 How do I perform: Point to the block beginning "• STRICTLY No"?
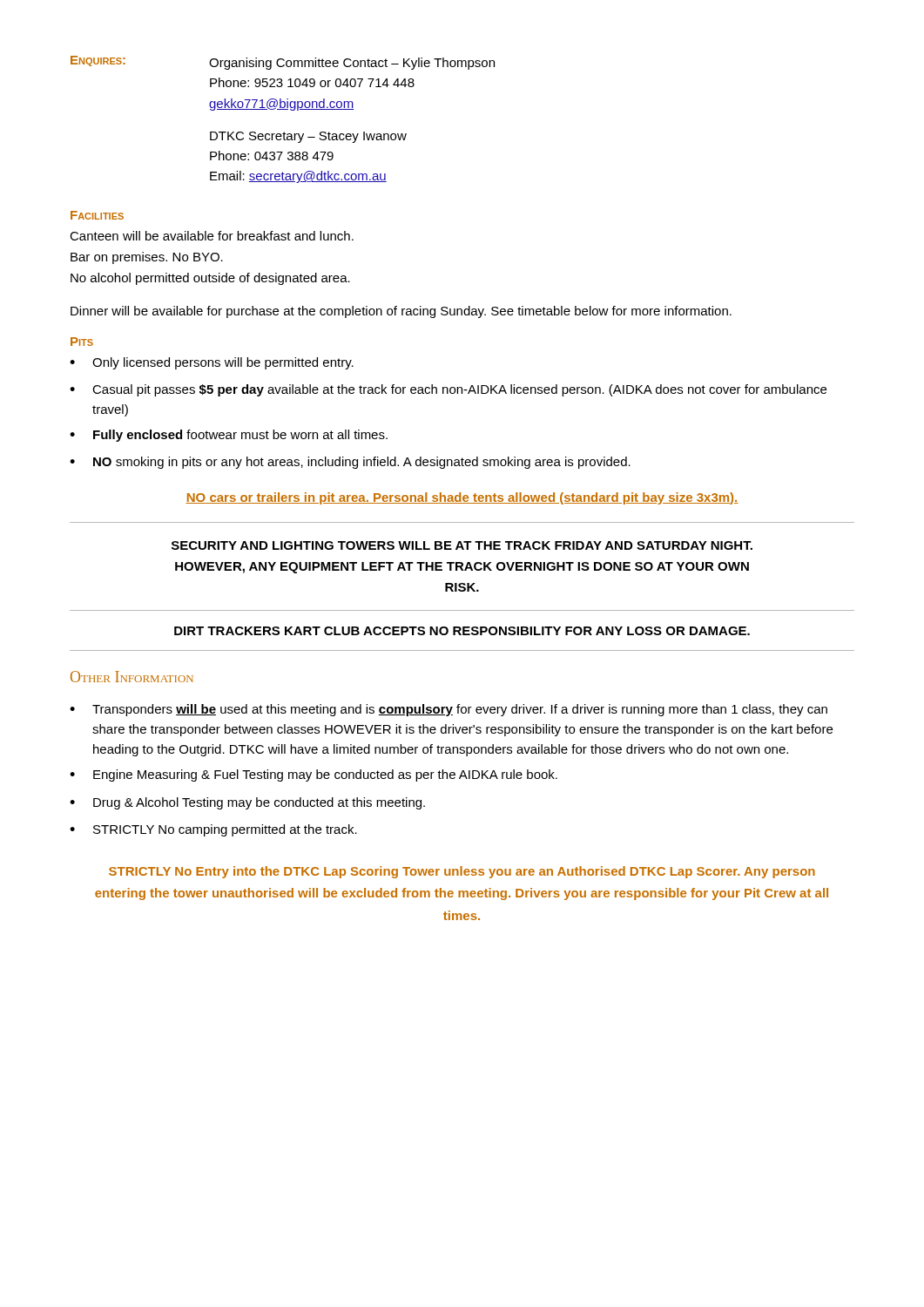click(213, 830)
